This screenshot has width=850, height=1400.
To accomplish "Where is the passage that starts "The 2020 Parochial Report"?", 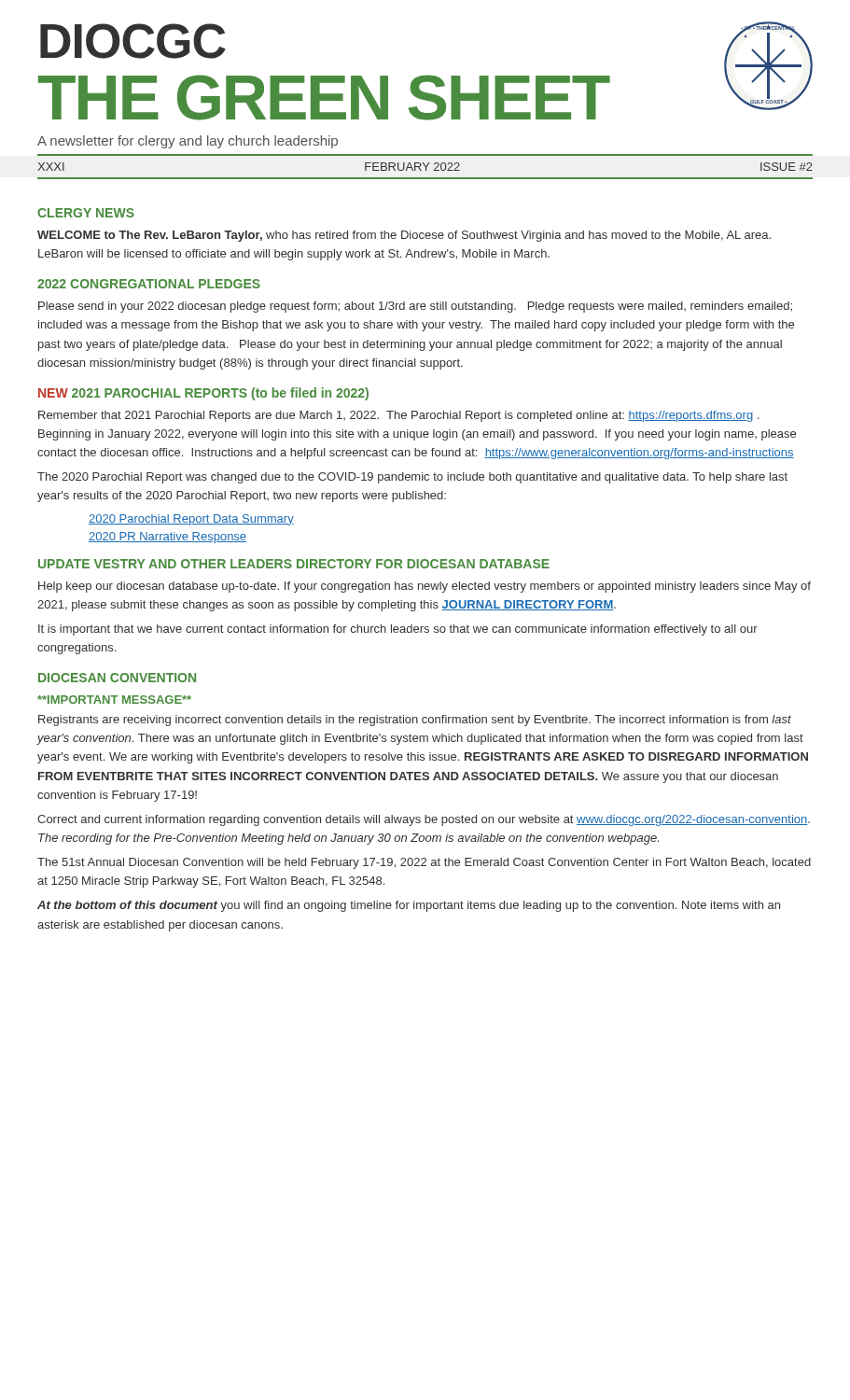I will 412,486.
